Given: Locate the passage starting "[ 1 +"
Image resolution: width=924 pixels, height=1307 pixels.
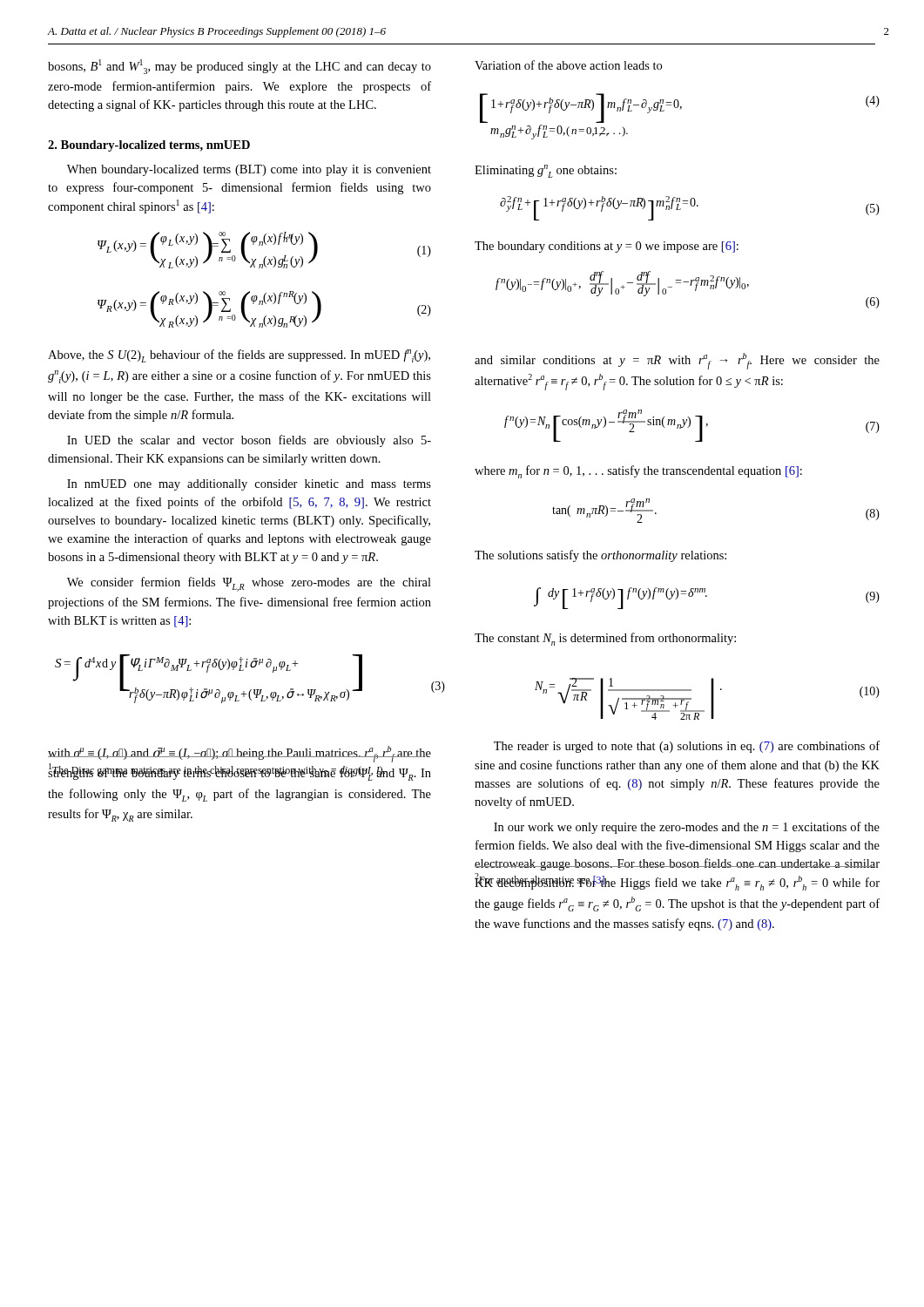Looking at the screenshot, I should (677, 119).
